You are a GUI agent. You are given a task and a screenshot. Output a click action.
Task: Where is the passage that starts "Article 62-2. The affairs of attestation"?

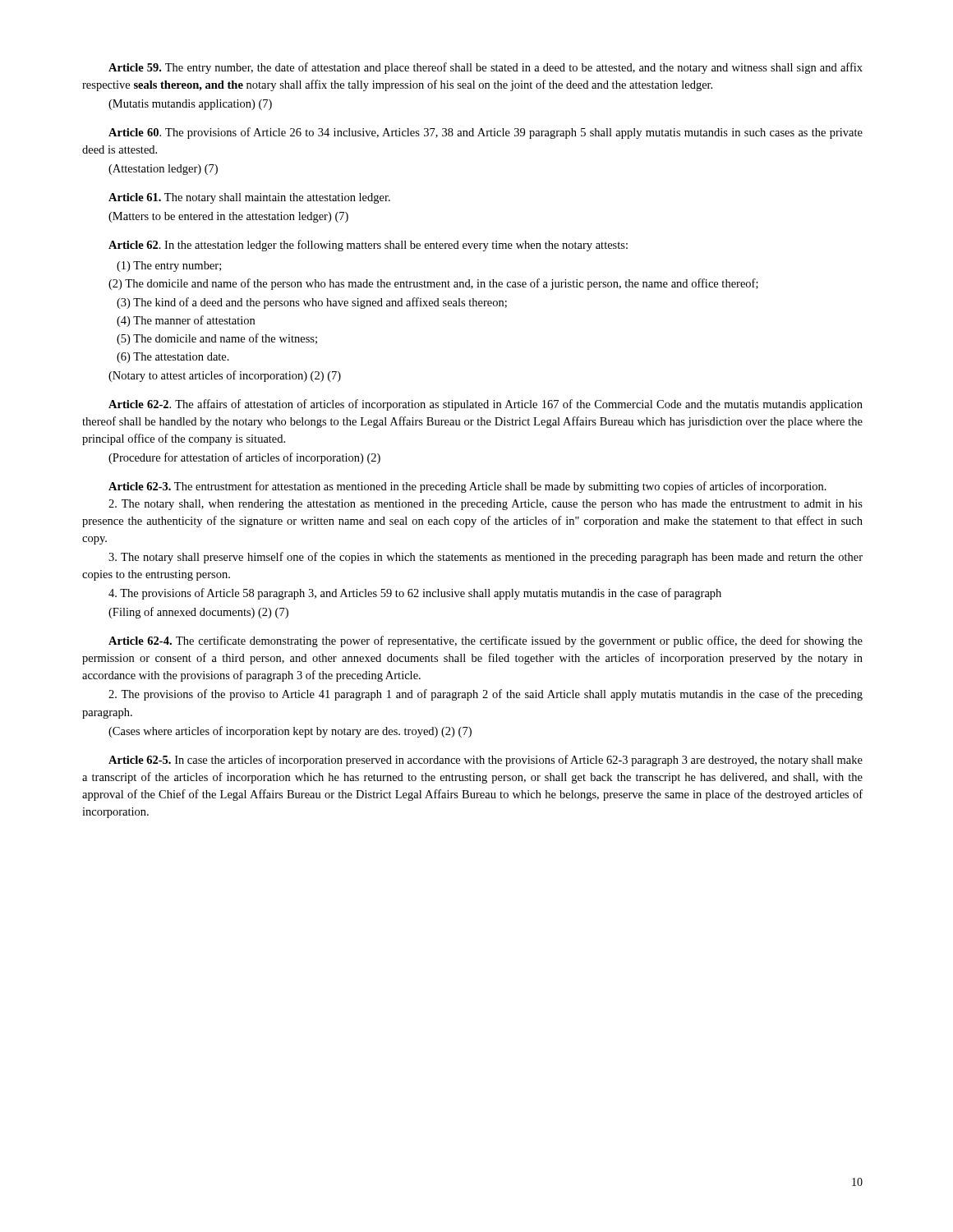click(x=472, y=431)
